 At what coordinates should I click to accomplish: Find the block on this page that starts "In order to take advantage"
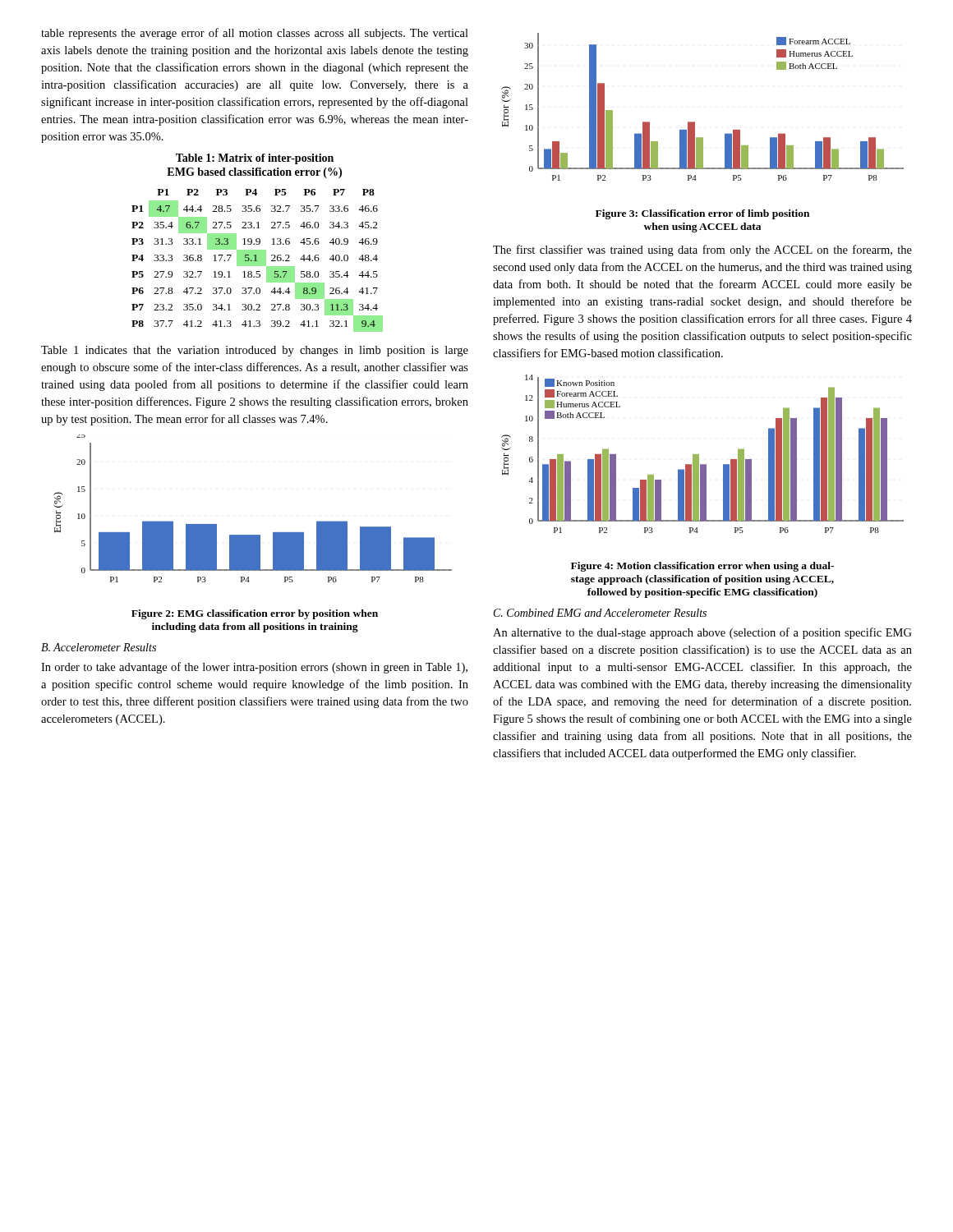255,693
